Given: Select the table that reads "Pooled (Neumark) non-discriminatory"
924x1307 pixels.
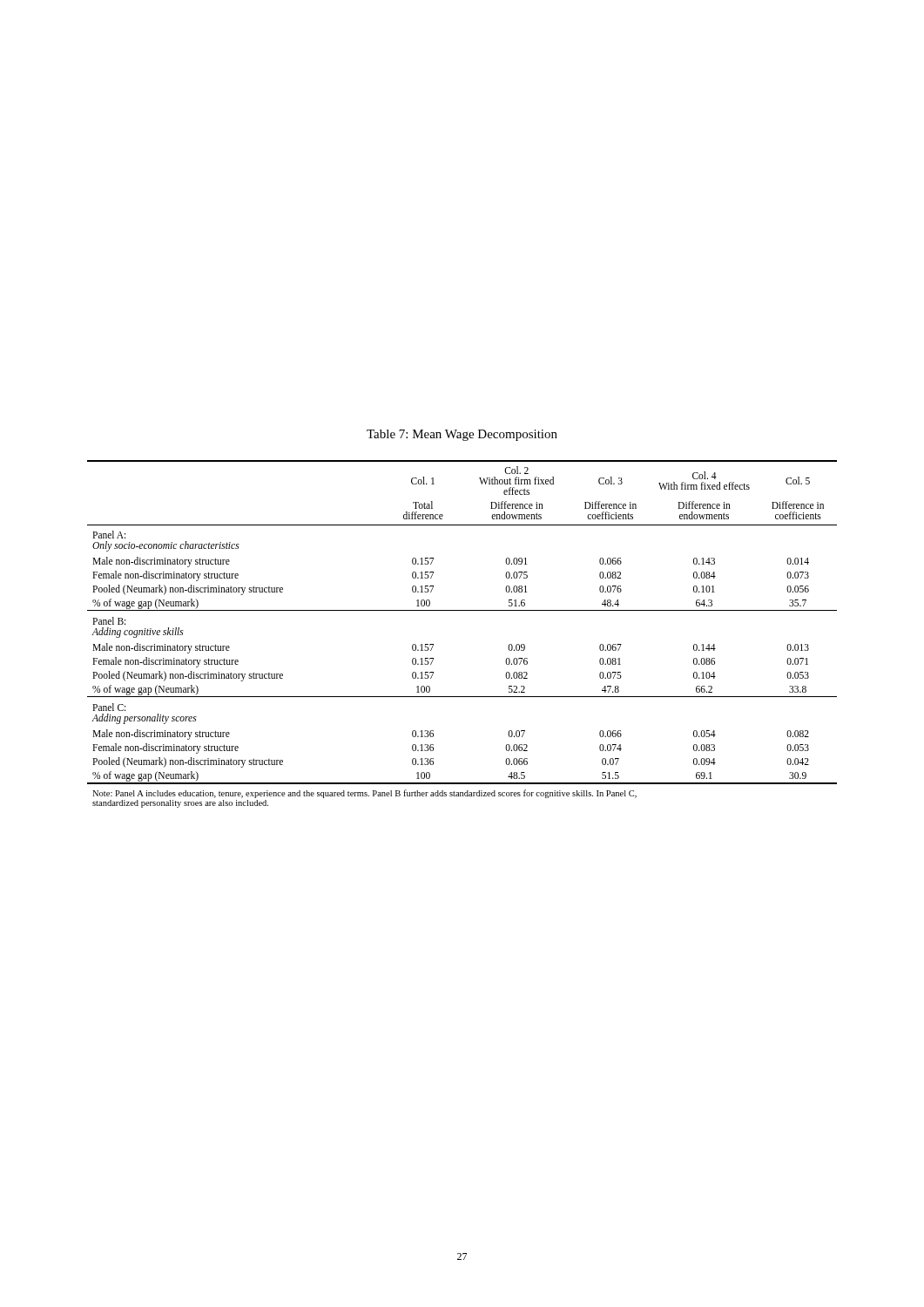Looking at the screenshot, I should point(462,636).
